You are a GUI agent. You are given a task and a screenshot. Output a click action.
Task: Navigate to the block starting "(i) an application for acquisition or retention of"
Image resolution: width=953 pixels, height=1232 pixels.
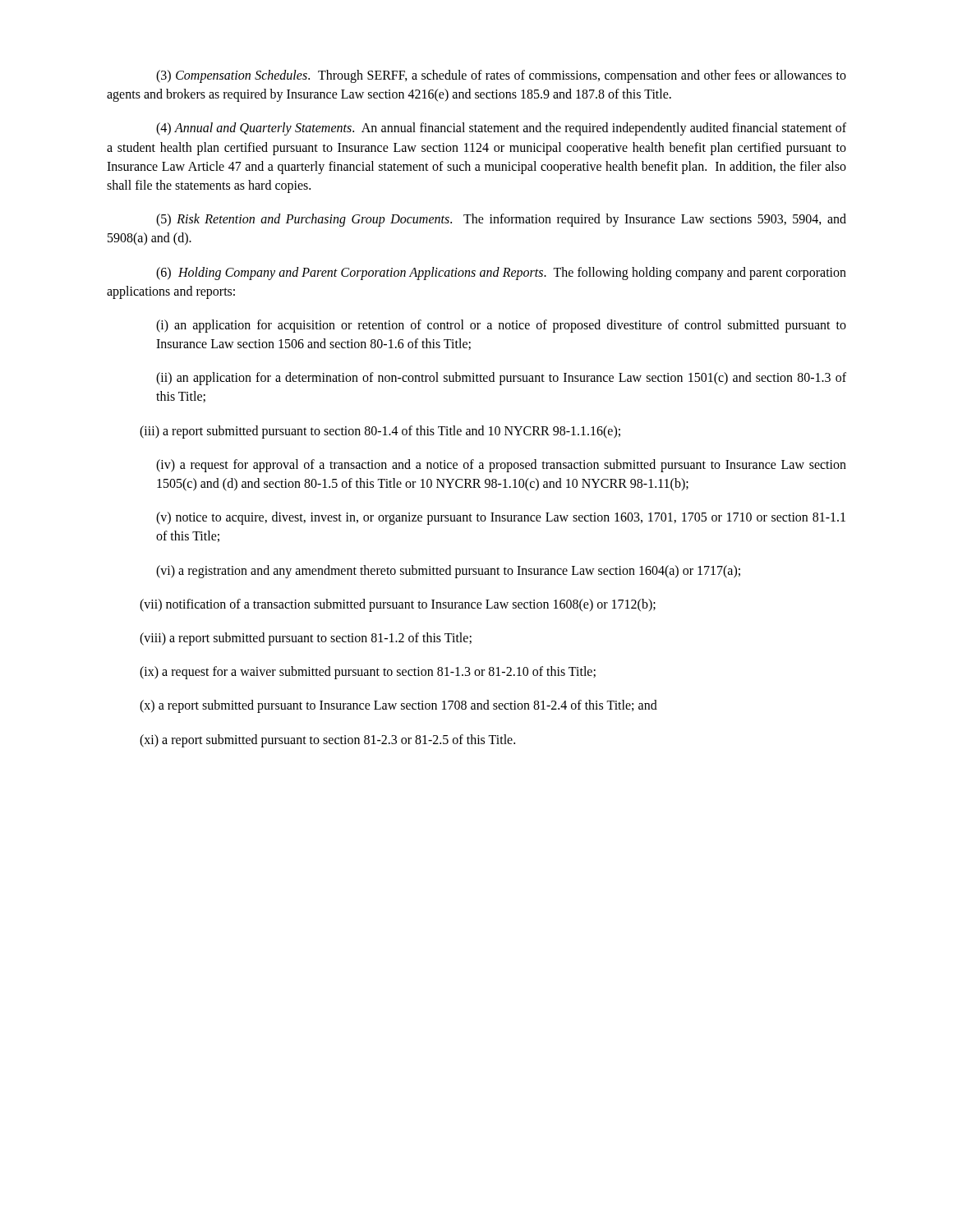pos(501,334)
